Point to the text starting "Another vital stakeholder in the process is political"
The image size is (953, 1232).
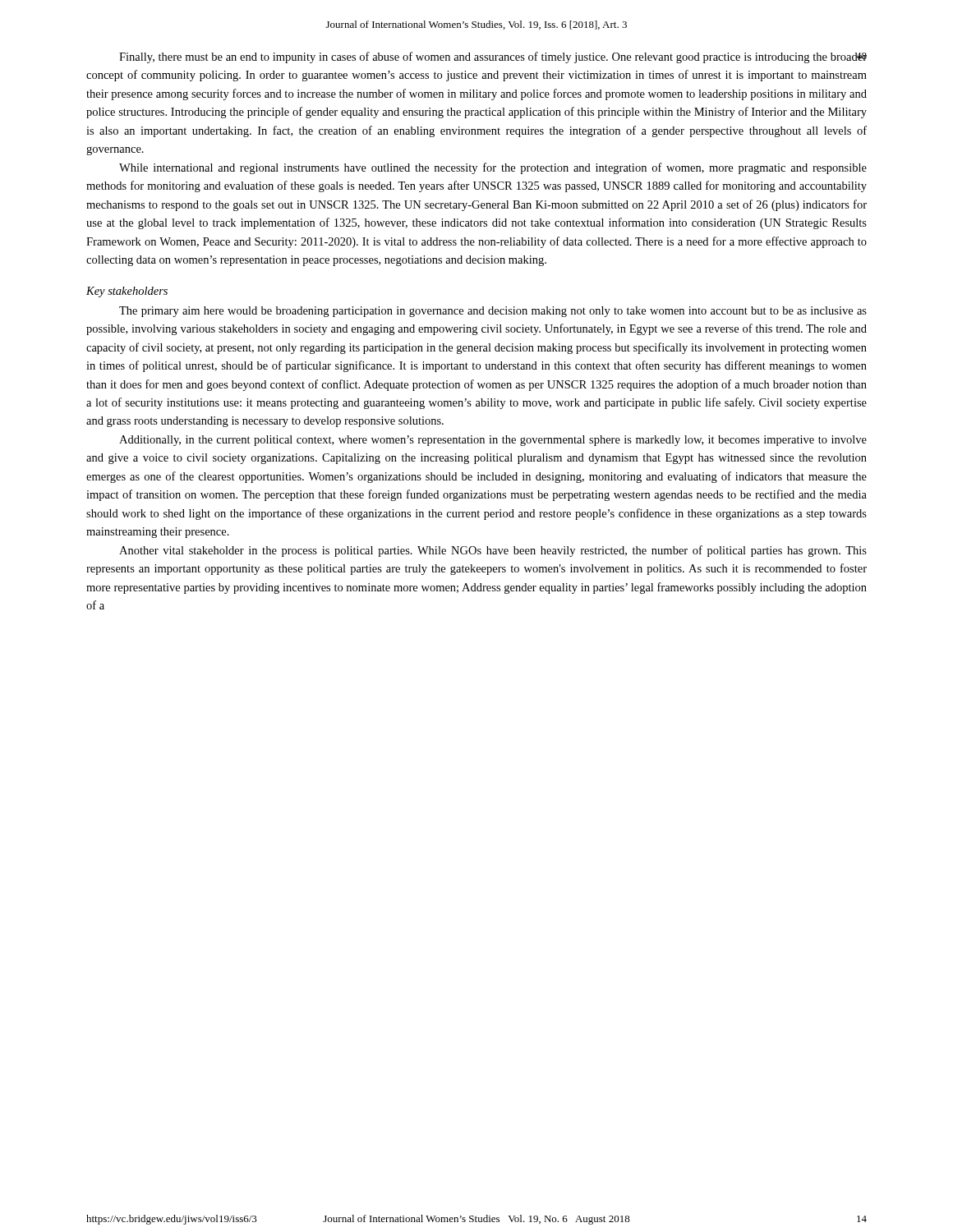coord(476,578)
